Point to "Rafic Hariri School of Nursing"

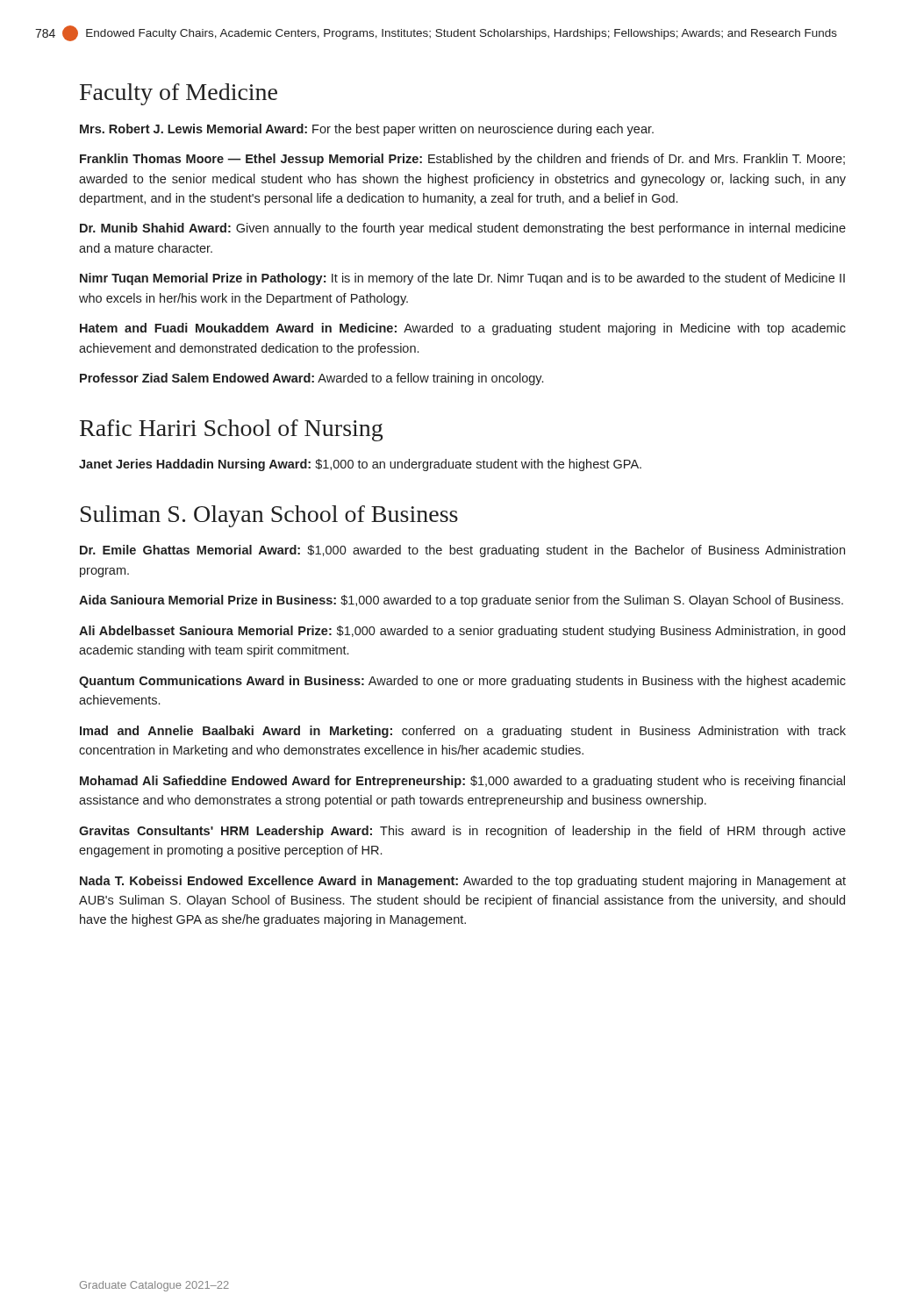[x=231, y=428]
